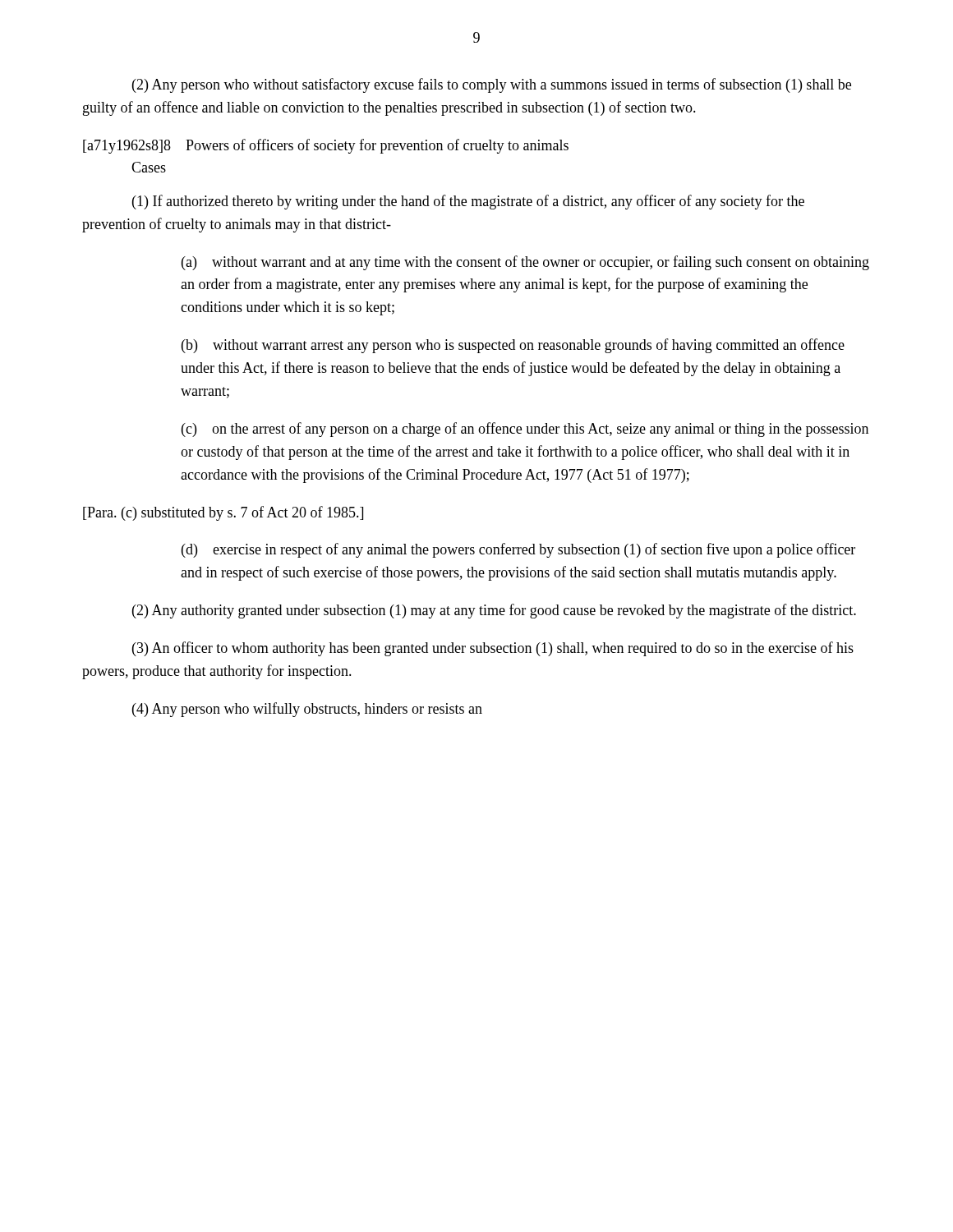Locate the block of text that opens with "(d) exercise in respect of any"
The height and width of the screenshot is (1232, 953).
point(518,561)
